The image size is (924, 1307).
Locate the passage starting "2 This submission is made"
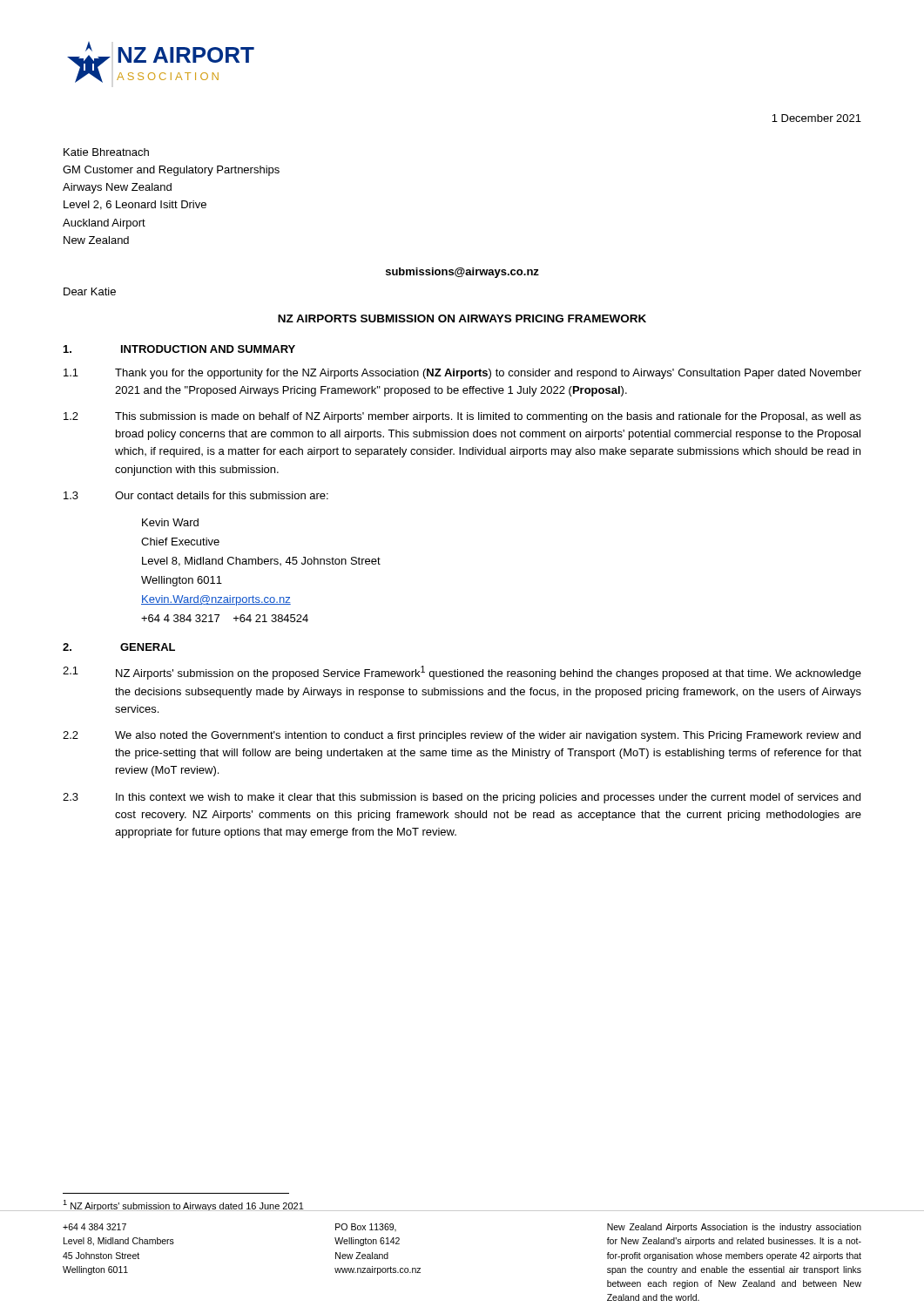[x=462, y=443]
